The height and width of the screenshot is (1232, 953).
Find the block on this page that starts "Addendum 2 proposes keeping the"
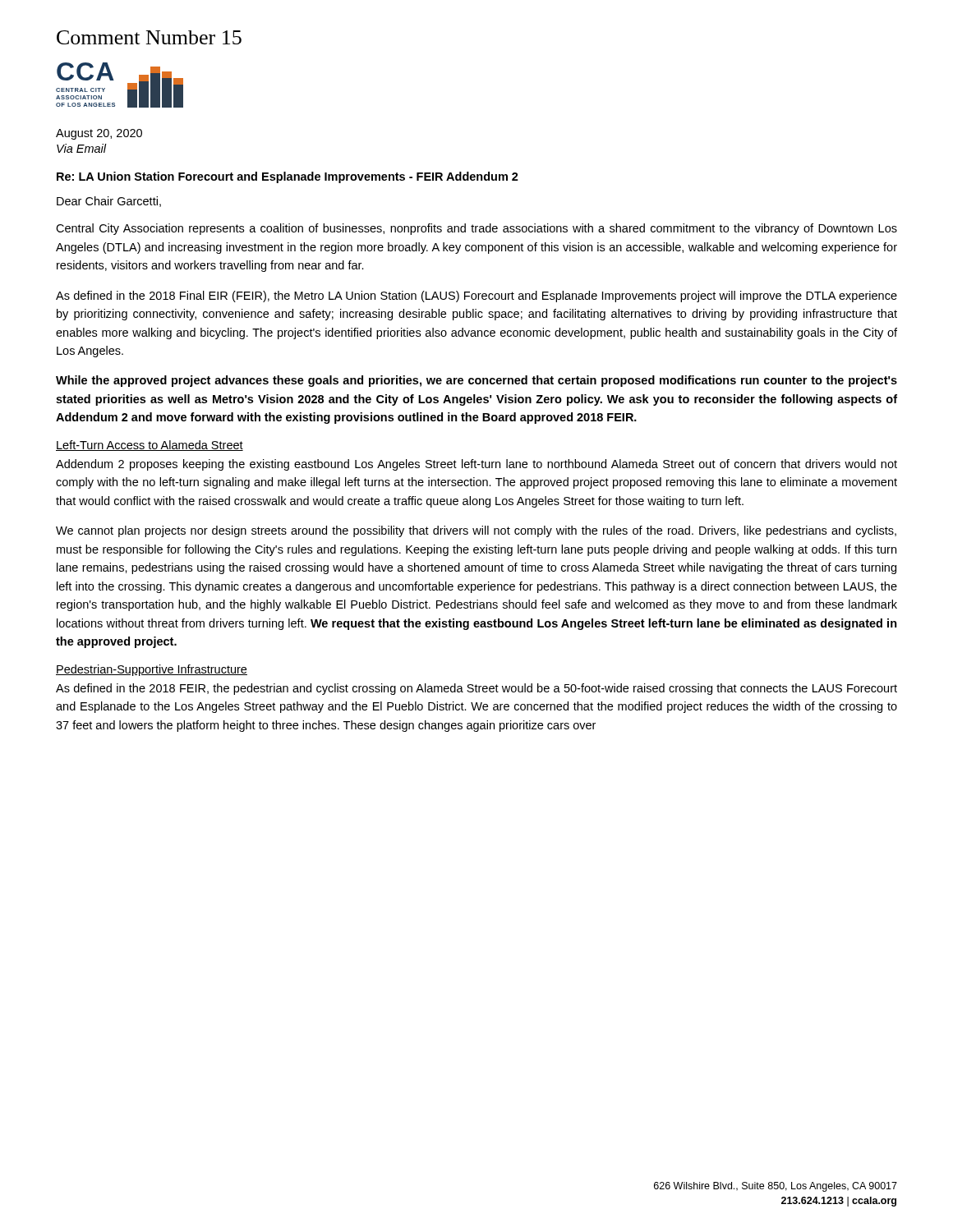pos(476,483)
